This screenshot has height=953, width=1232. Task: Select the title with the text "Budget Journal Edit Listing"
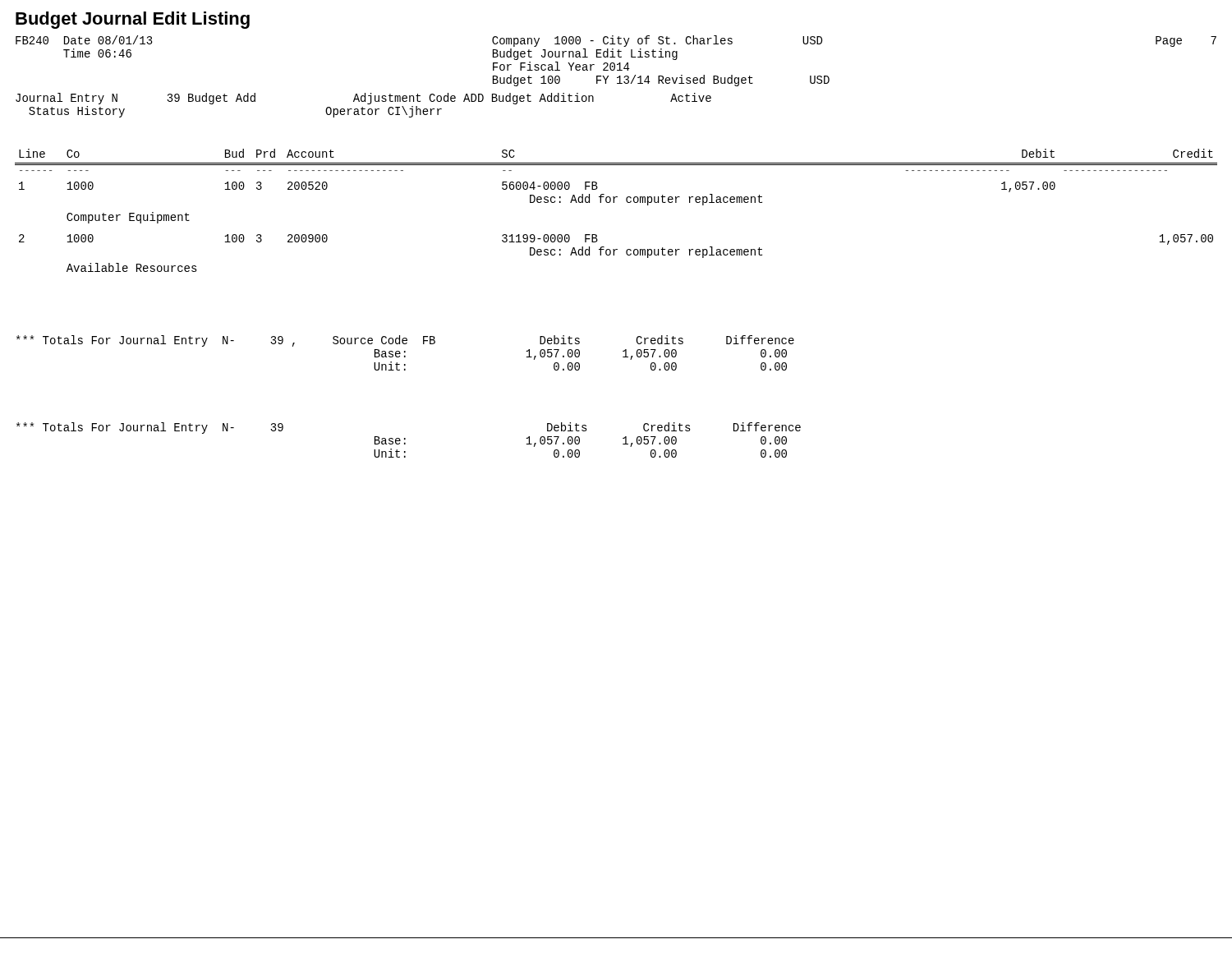133,18
